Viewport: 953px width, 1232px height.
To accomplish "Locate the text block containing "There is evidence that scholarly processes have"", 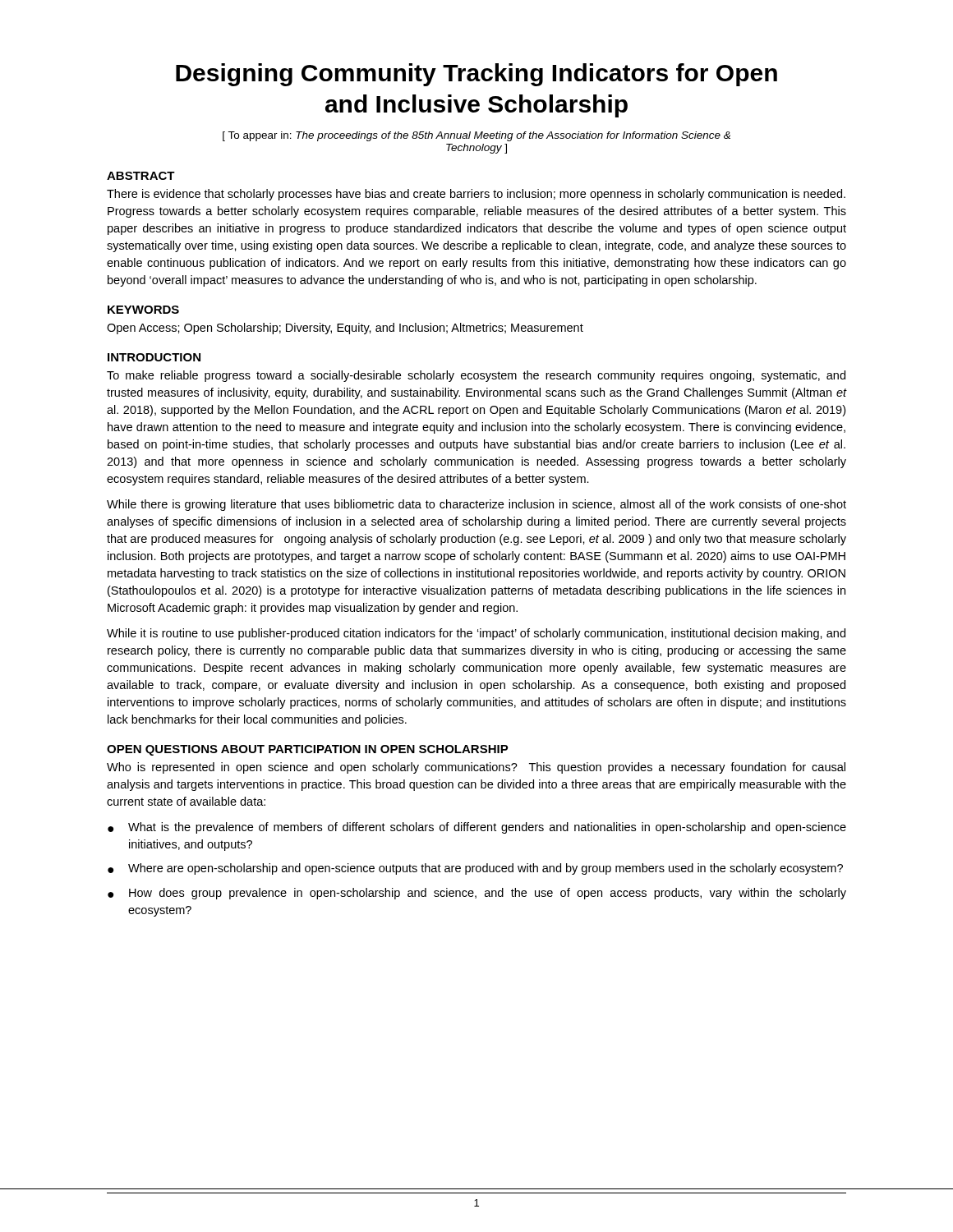I will [x=476, y=237].
